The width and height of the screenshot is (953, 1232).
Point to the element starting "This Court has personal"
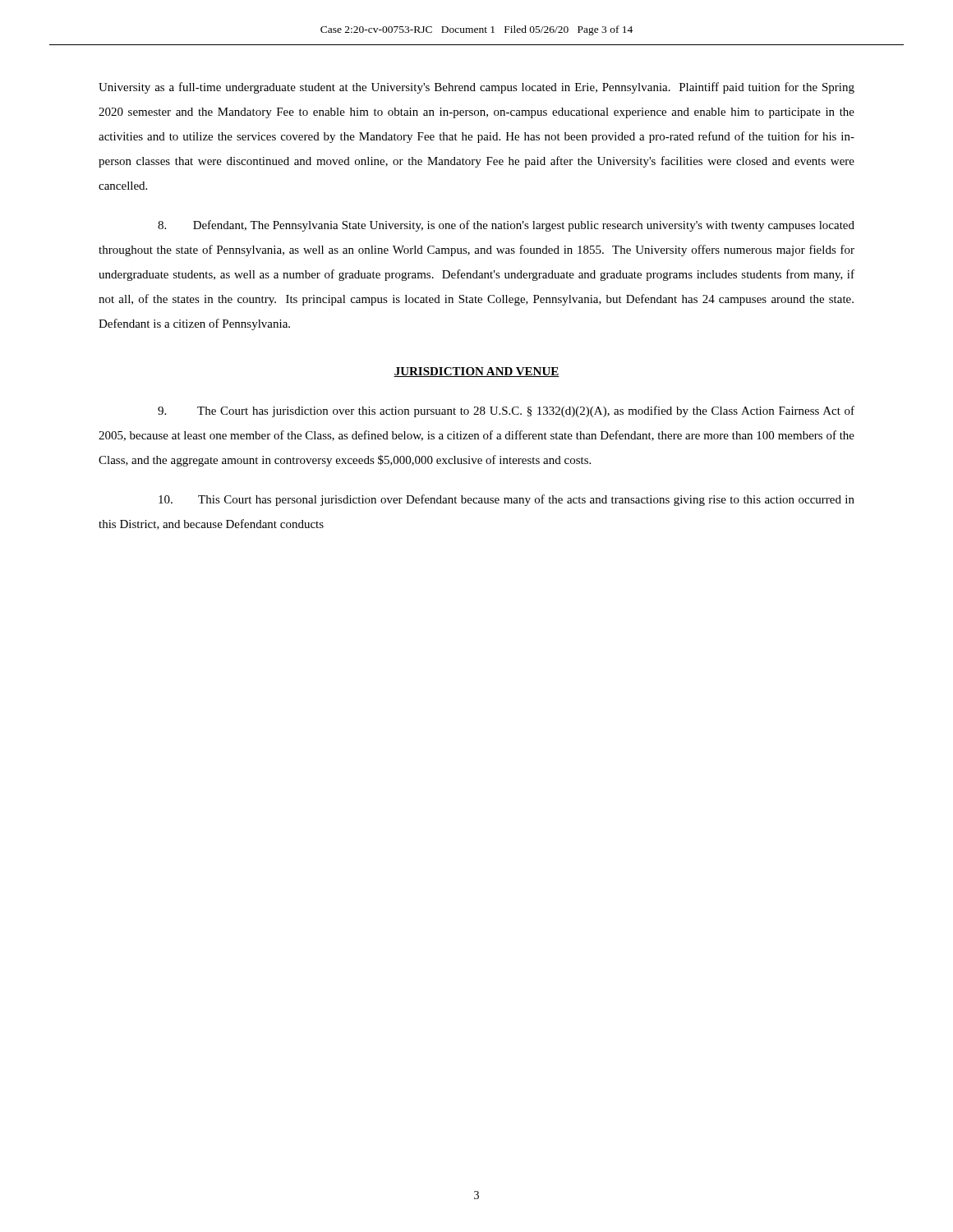476,512
